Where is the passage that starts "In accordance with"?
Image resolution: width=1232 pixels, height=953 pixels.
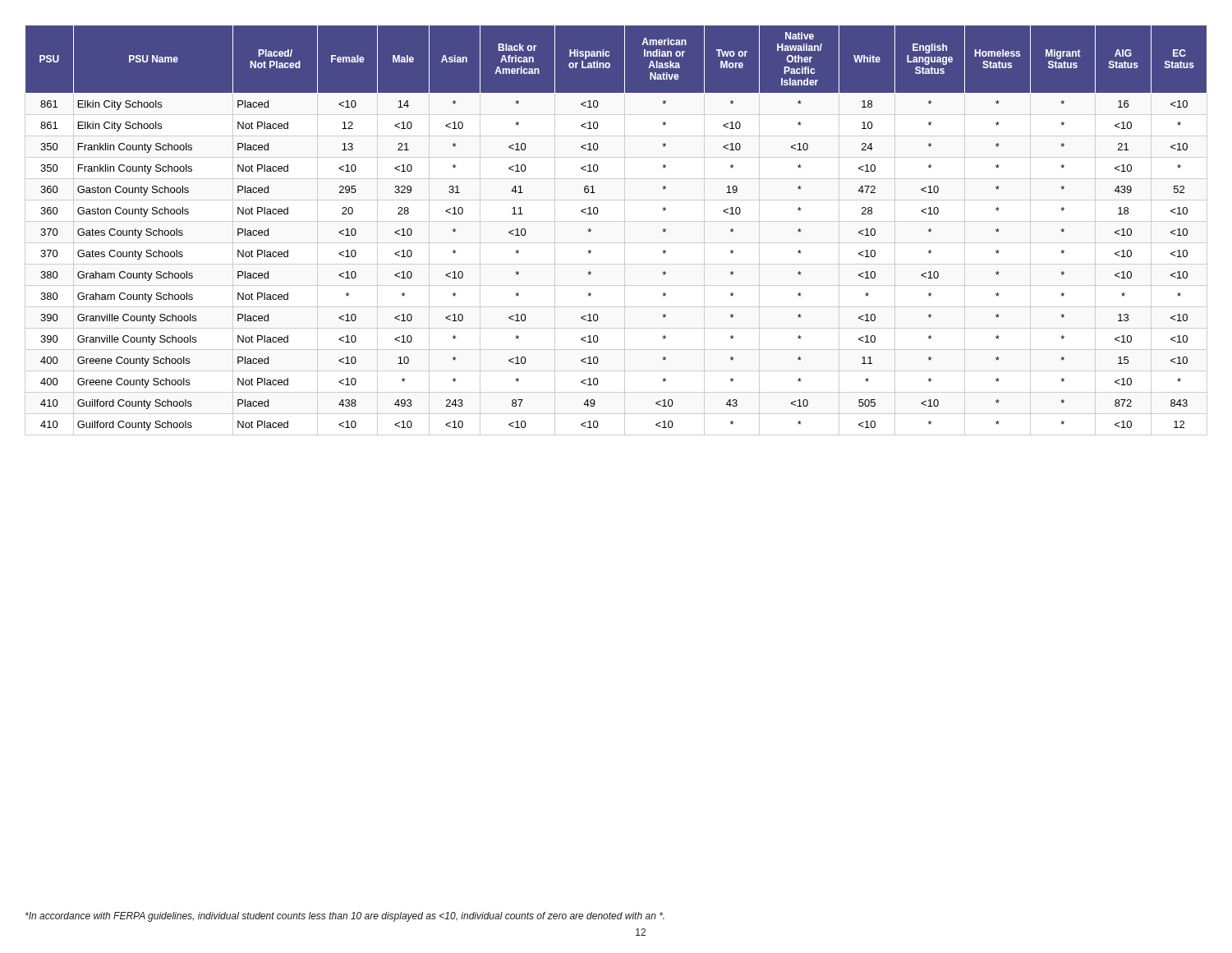[345, 916]
